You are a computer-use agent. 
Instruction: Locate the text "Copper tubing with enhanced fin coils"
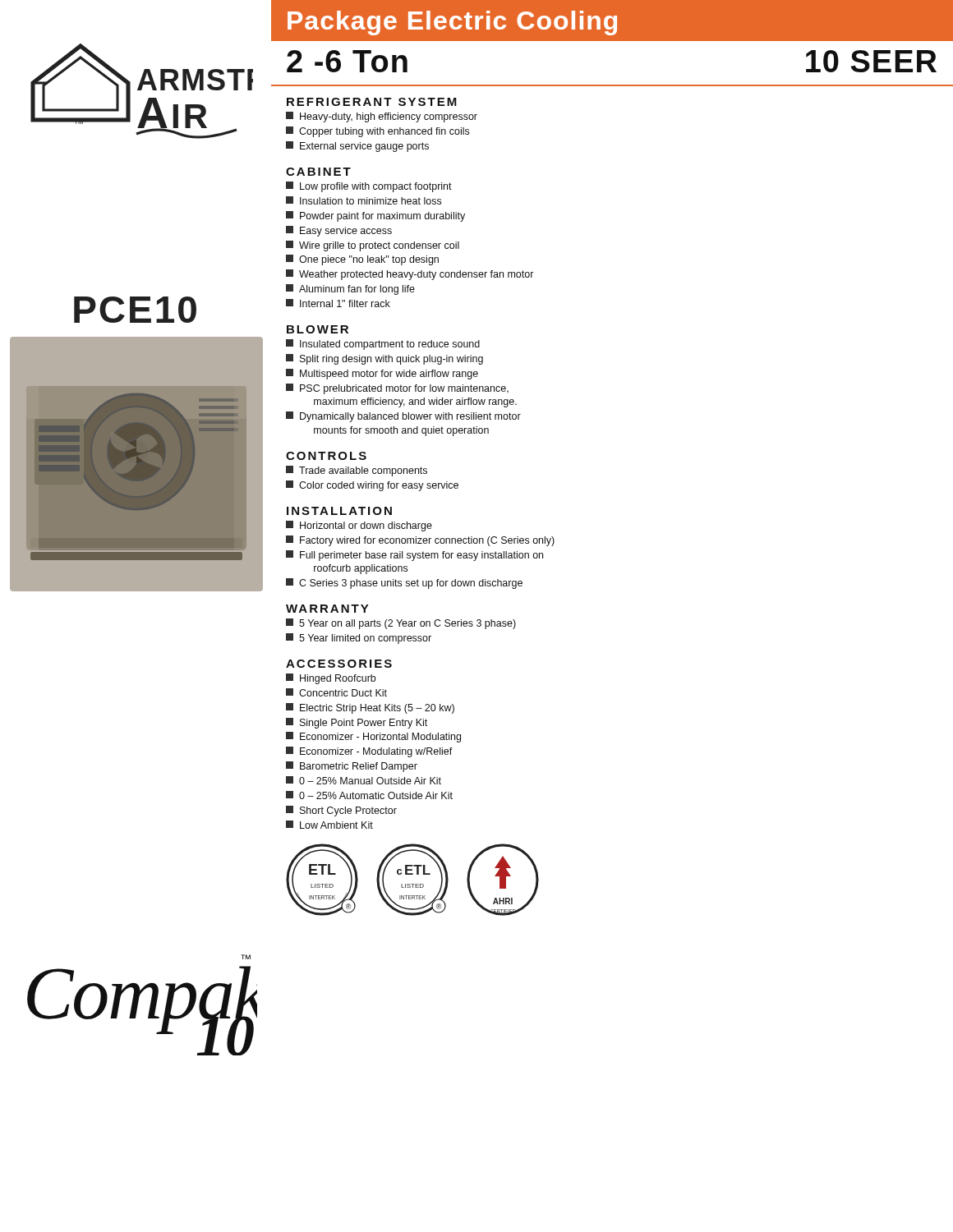[378, 132]
